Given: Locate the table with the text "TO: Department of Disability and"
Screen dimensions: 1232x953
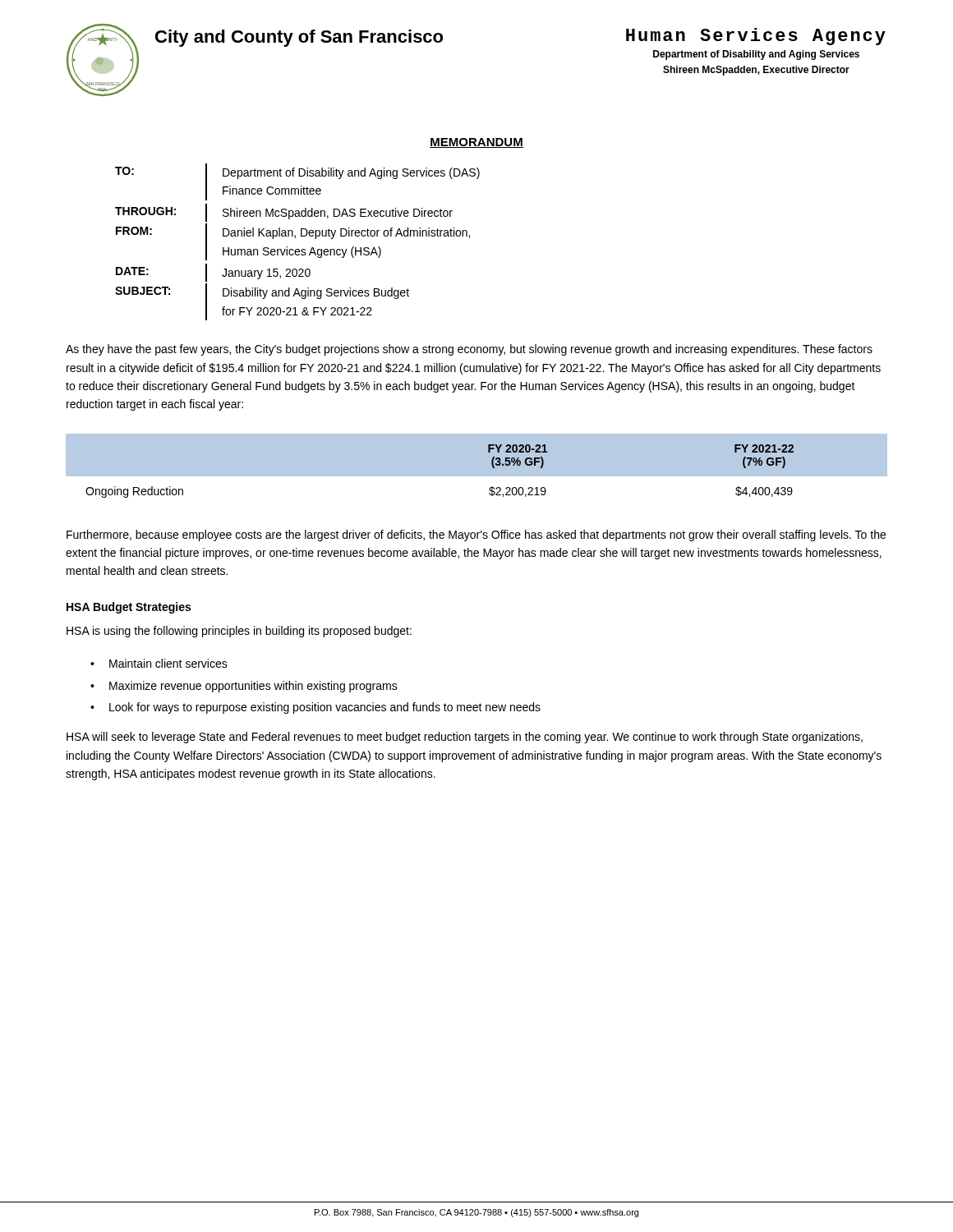Looking at the screenshot, I should tap(501, 242).
